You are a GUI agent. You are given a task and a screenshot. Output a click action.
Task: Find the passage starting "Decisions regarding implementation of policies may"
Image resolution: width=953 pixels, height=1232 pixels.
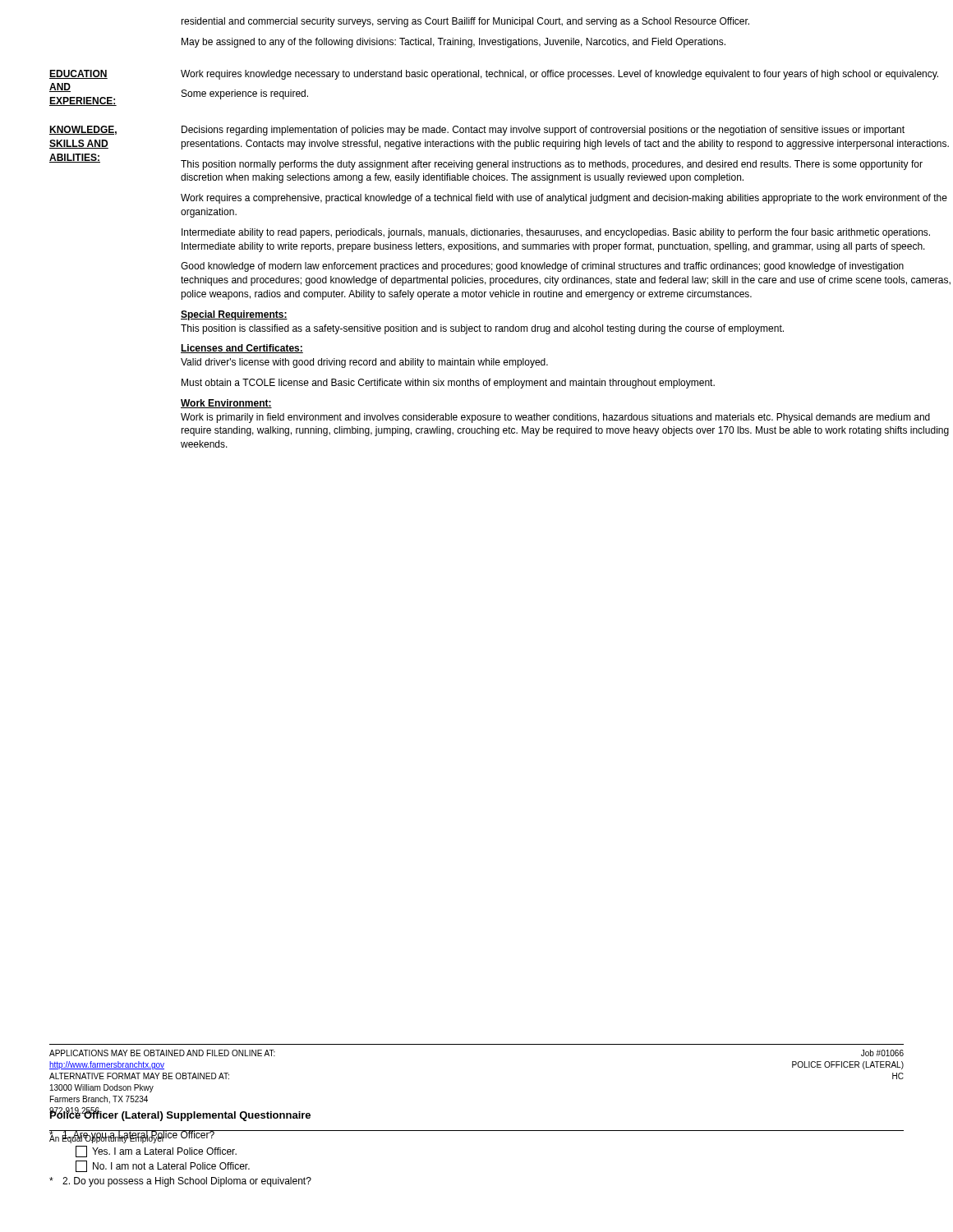click(x=567, y=287)
